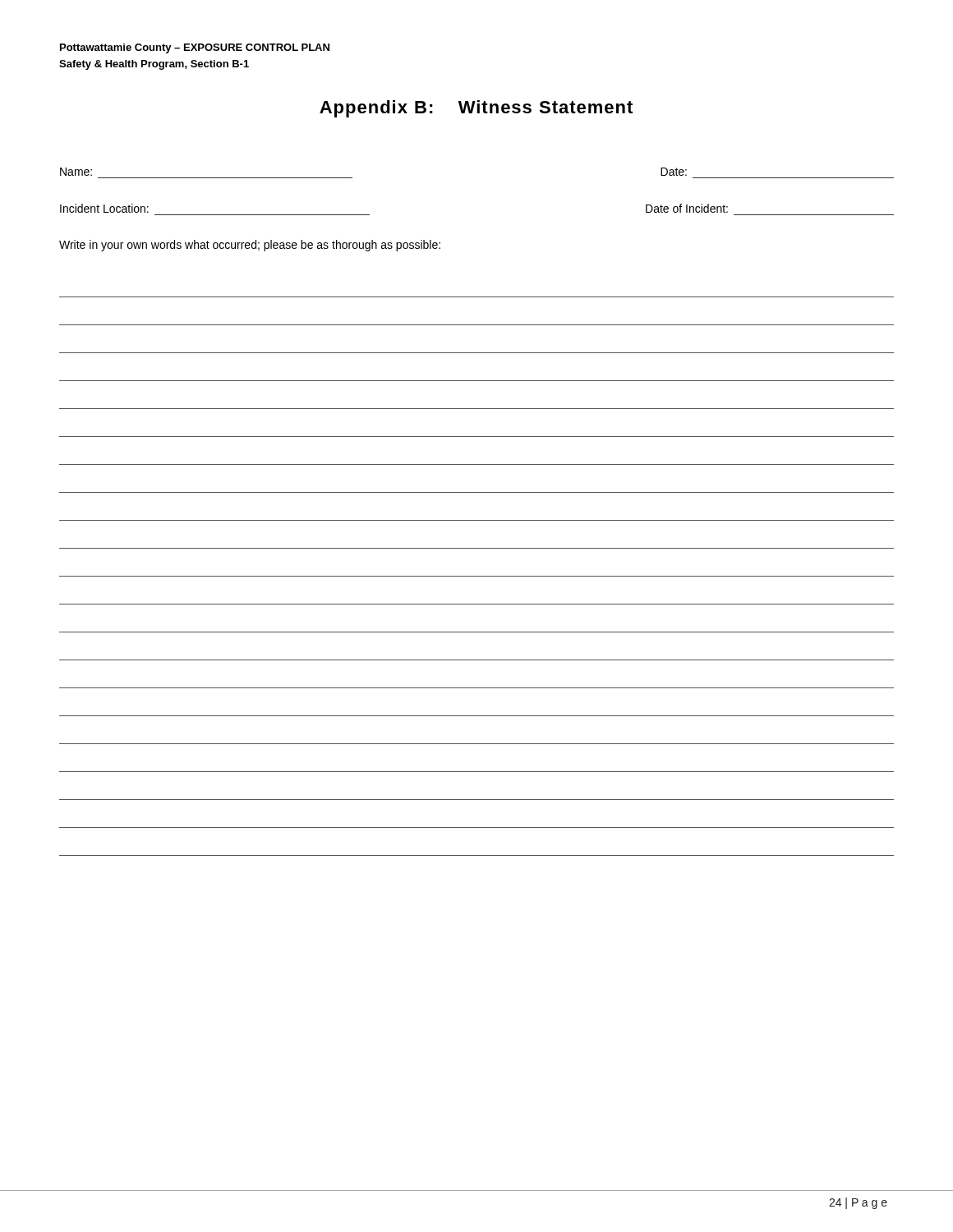The height and width of the screenshot is (1232, 953).
Task: Navigate to the text block starting "Name: Date:"
Action: point(78,171)
